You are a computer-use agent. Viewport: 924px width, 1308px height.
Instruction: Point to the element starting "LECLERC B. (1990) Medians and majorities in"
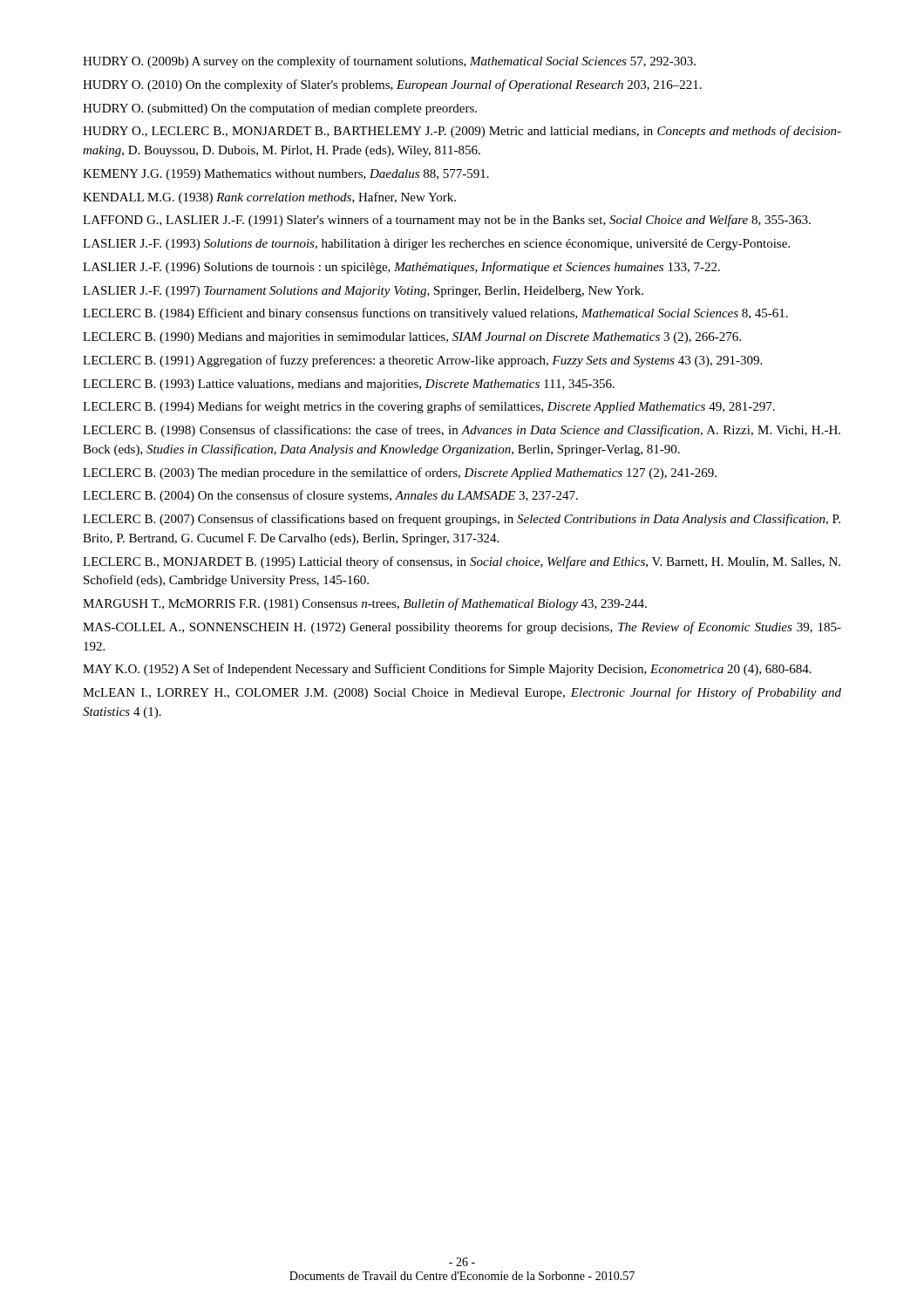click(x=412, y=337)
